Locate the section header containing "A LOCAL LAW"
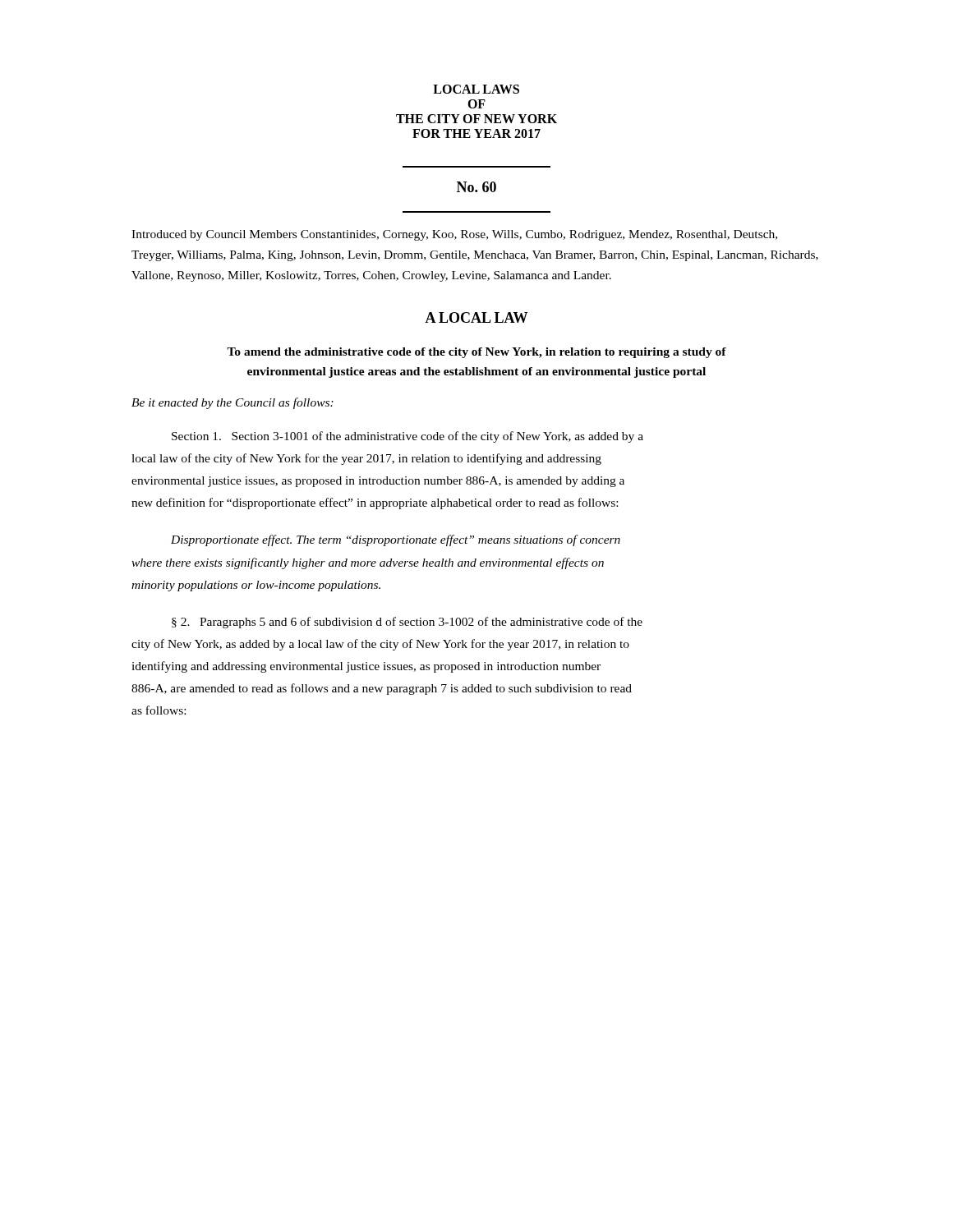Viewport: 953px width, 1232px height. click(476, 318)
